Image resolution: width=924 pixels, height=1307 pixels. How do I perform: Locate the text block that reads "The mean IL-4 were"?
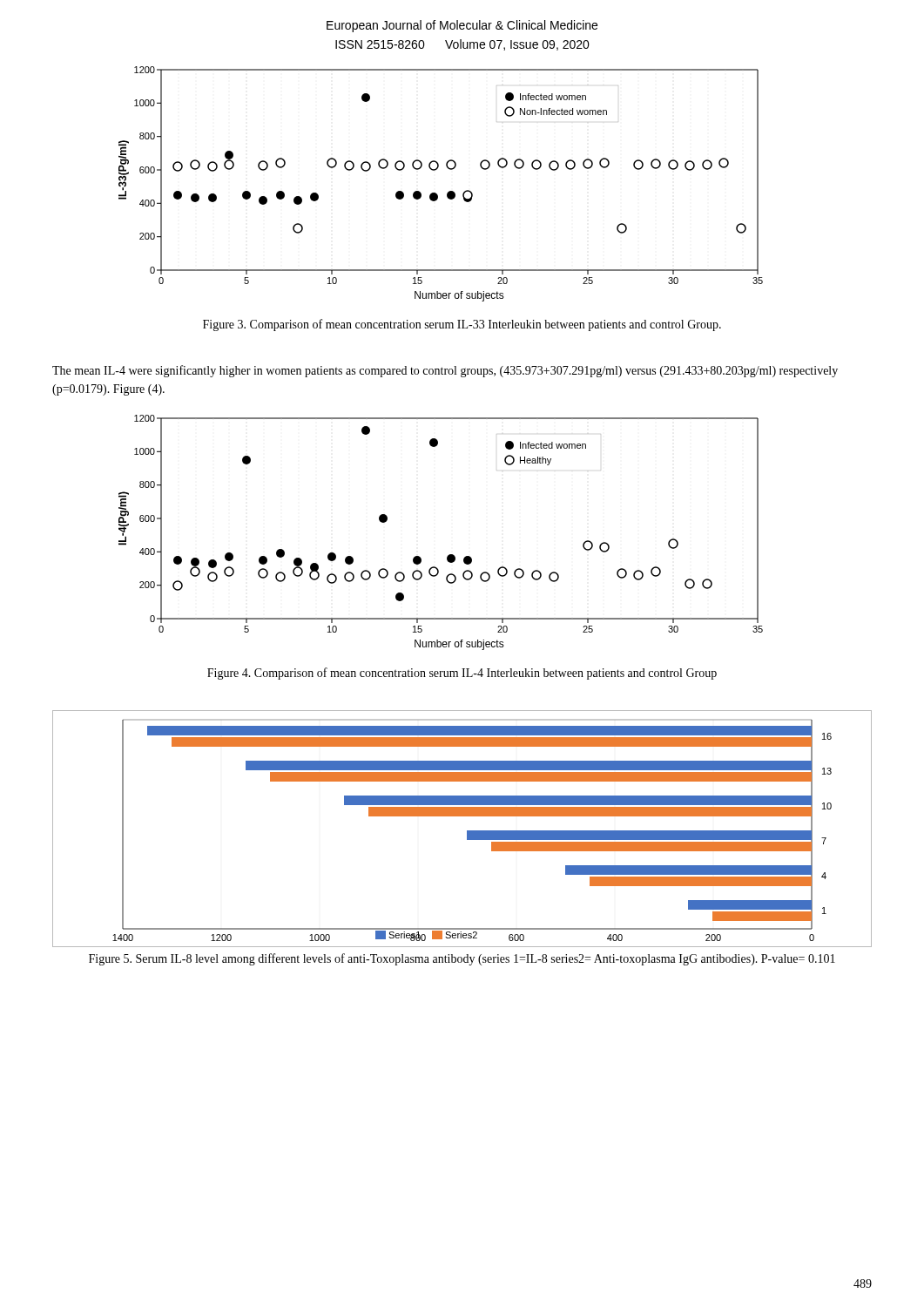pos(445,380)
